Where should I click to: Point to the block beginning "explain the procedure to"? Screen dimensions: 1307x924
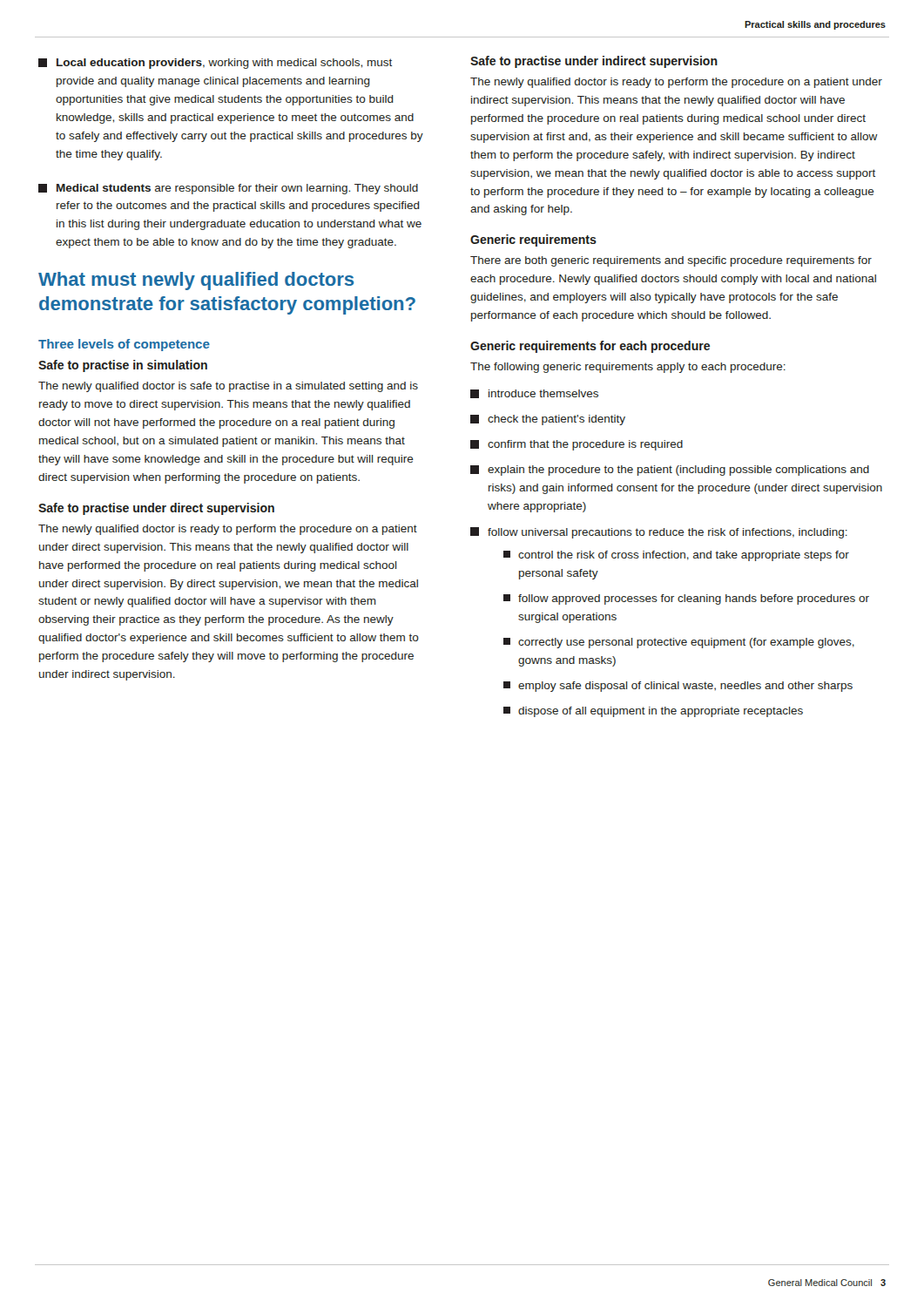point(679,488)
